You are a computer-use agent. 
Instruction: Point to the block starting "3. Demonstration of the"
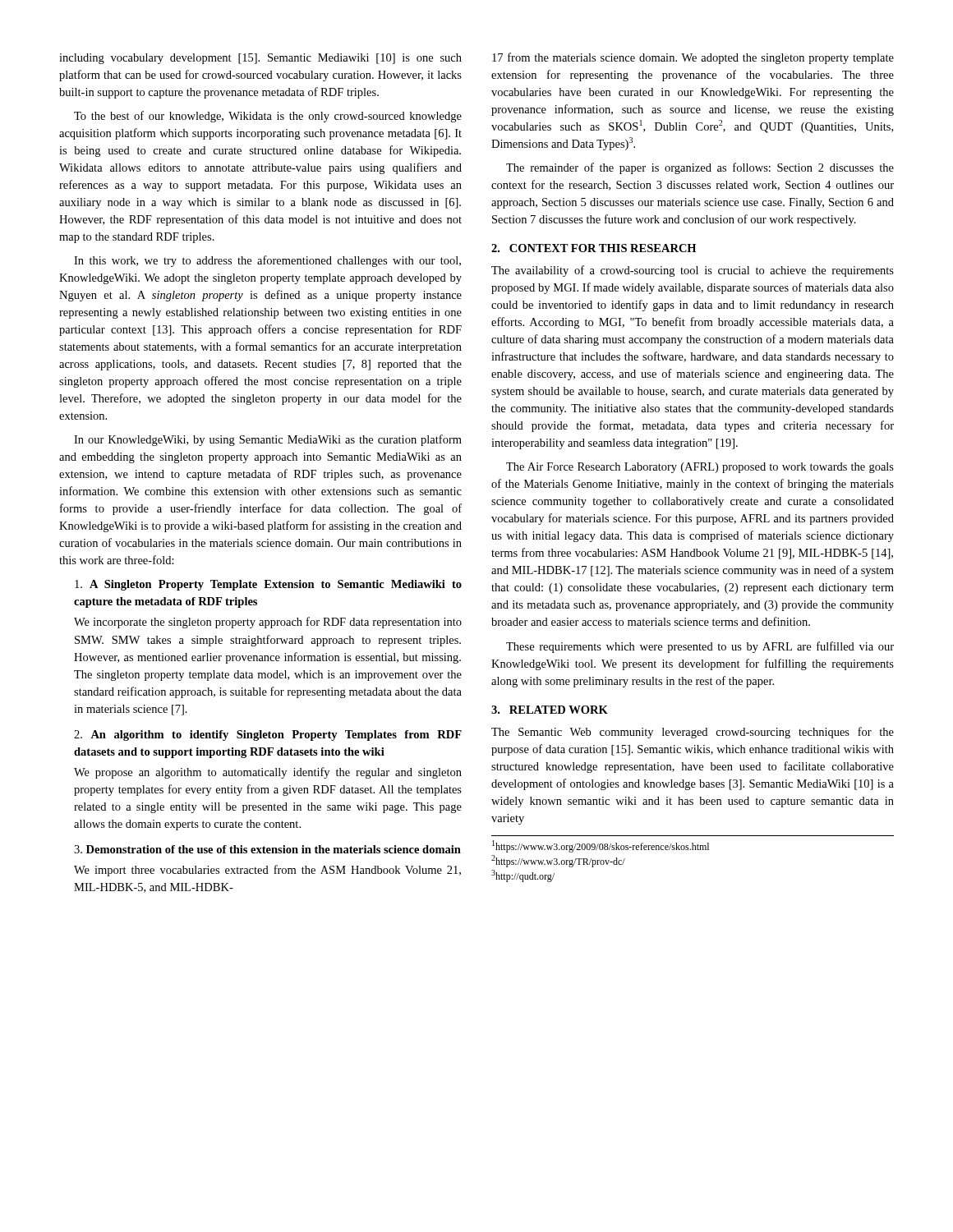(x=268, y=868)
